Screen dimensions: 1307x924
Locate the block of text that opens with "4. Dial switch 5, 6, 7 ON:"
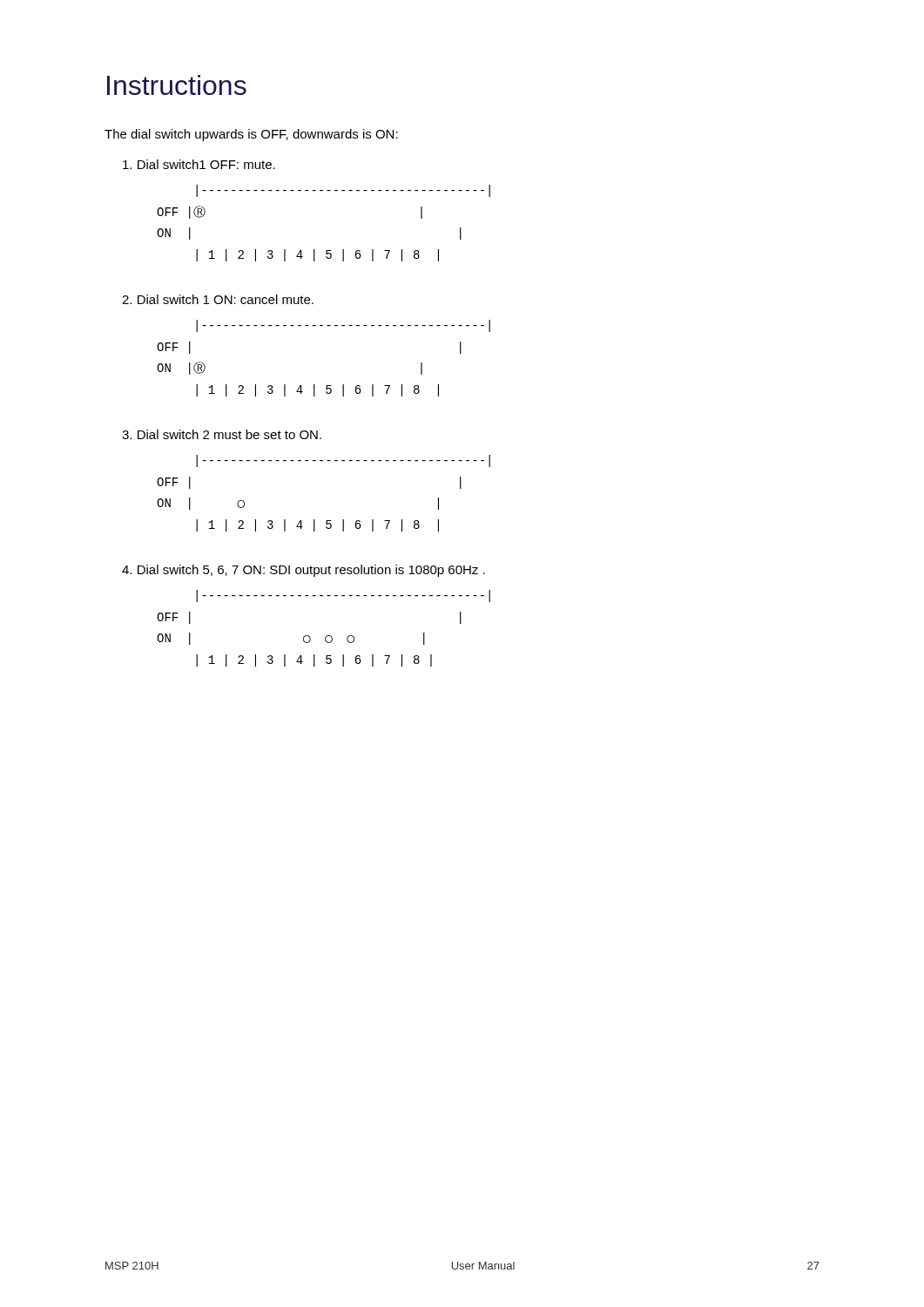(304, 569)
